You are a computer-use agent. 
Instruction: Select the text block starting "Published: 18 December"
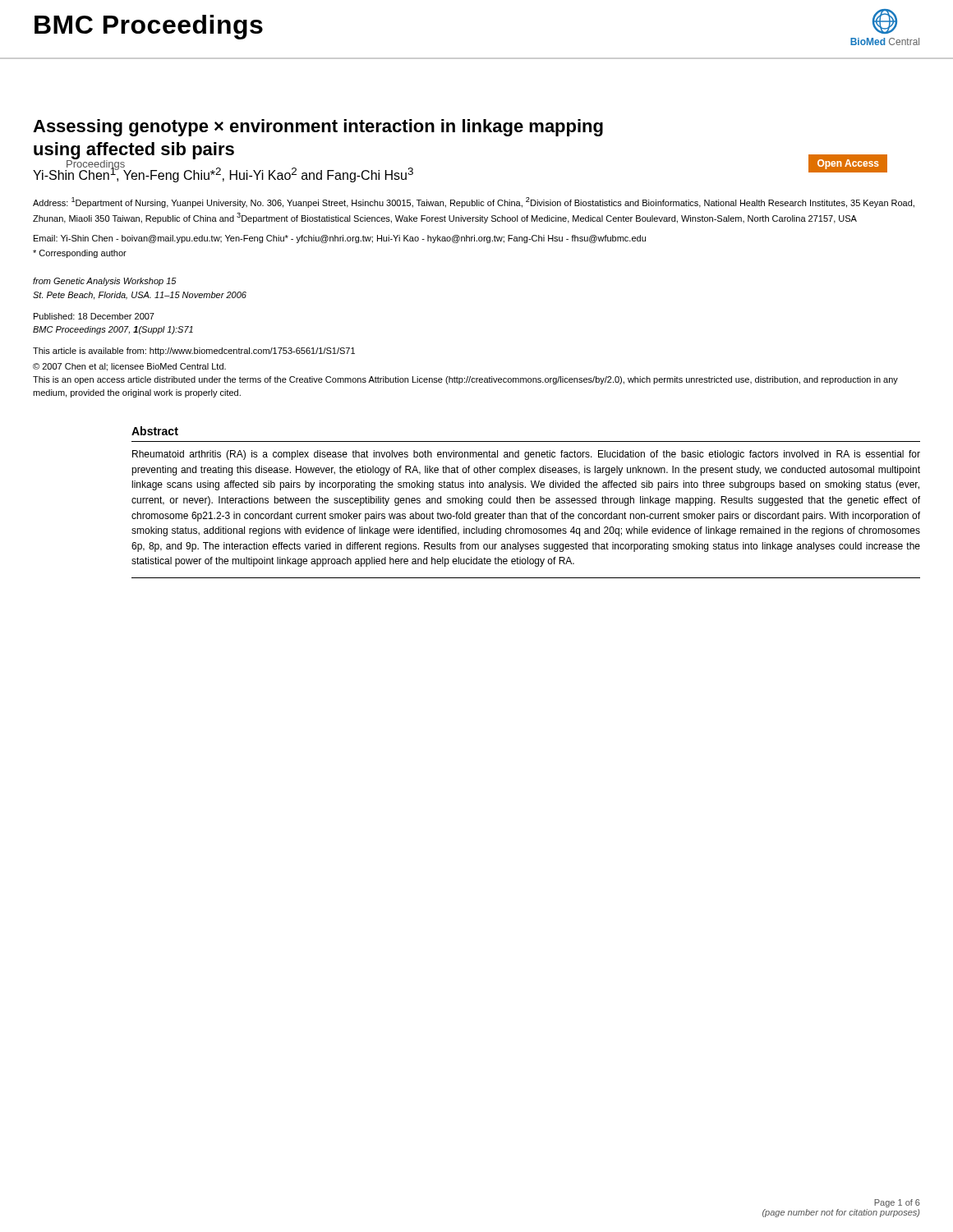(x=94, y=317)
